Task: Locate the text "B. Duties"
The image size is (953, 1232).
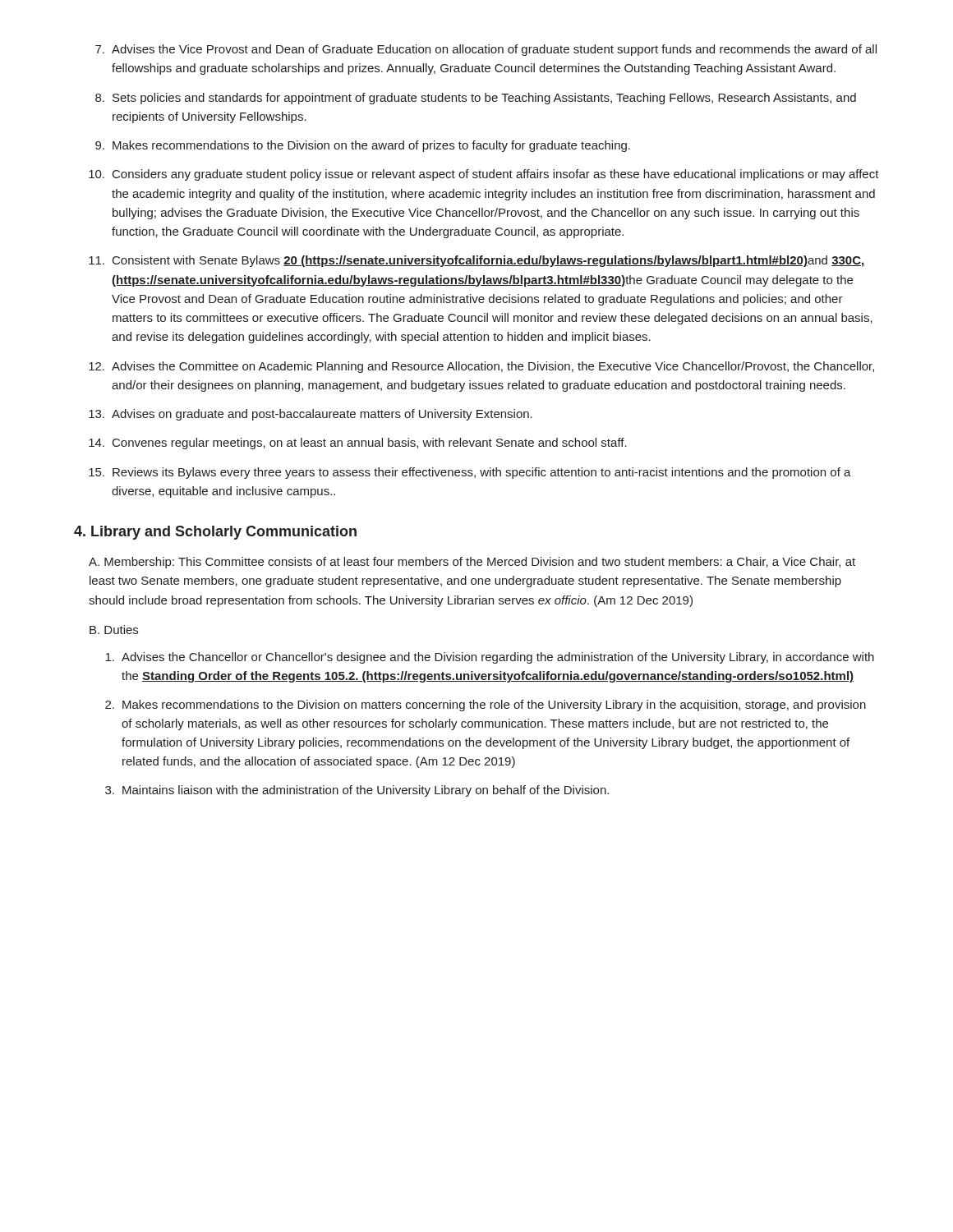Action: 114,629
